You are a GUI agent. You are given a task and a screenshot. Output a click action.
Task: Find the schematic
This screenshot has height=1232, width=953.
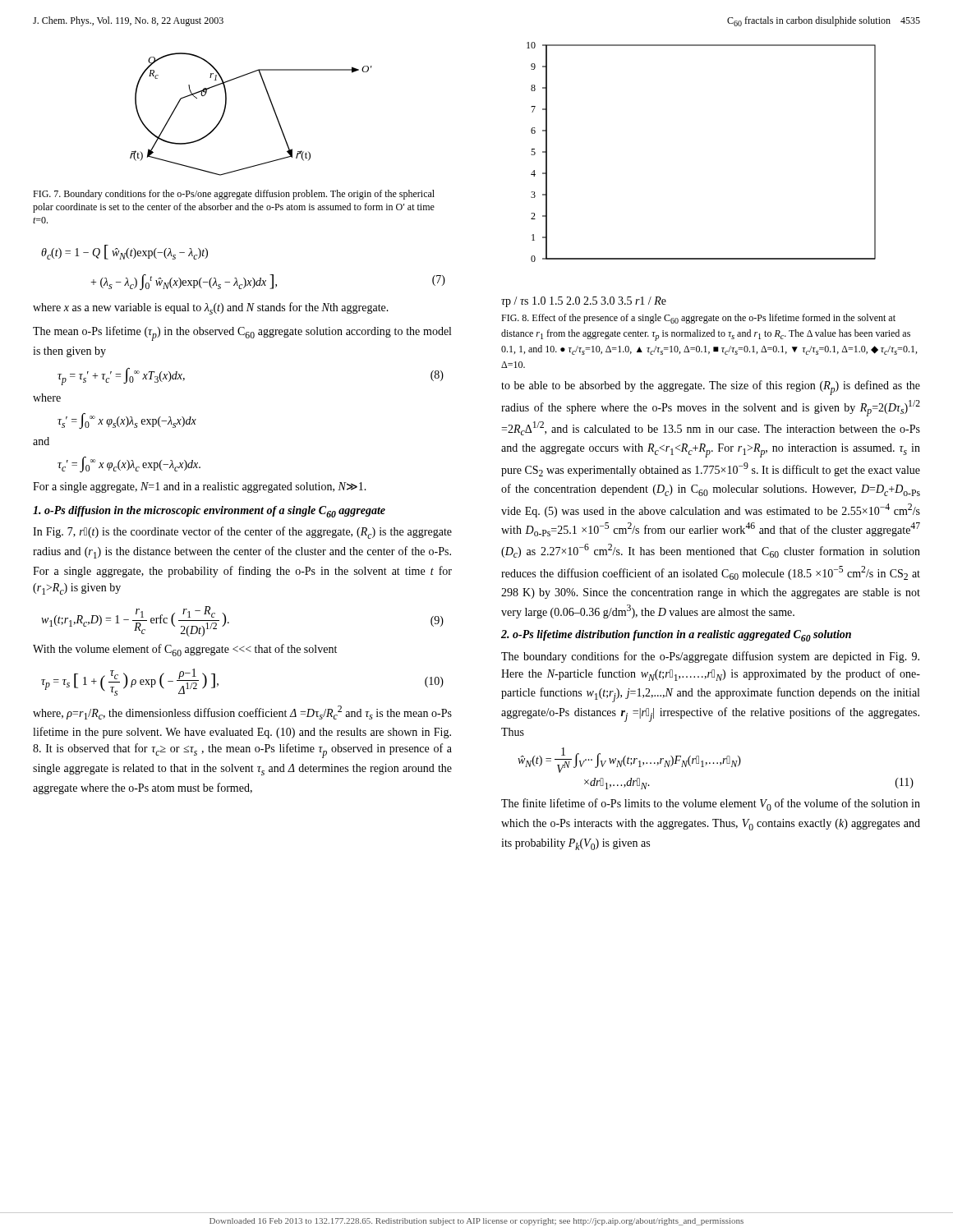[242, 110]
